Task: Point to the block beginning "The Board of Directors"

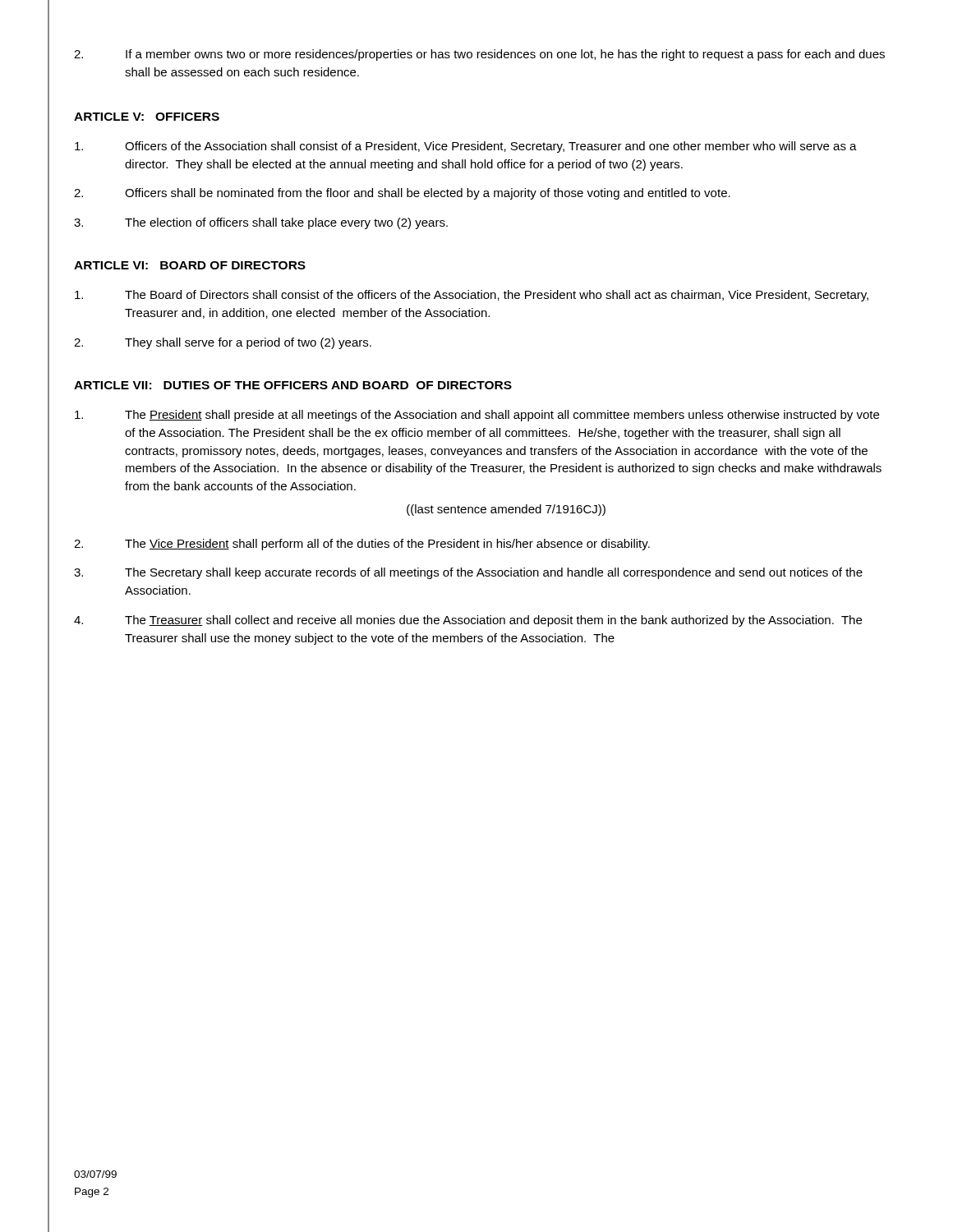Action: tap(481, 304)
